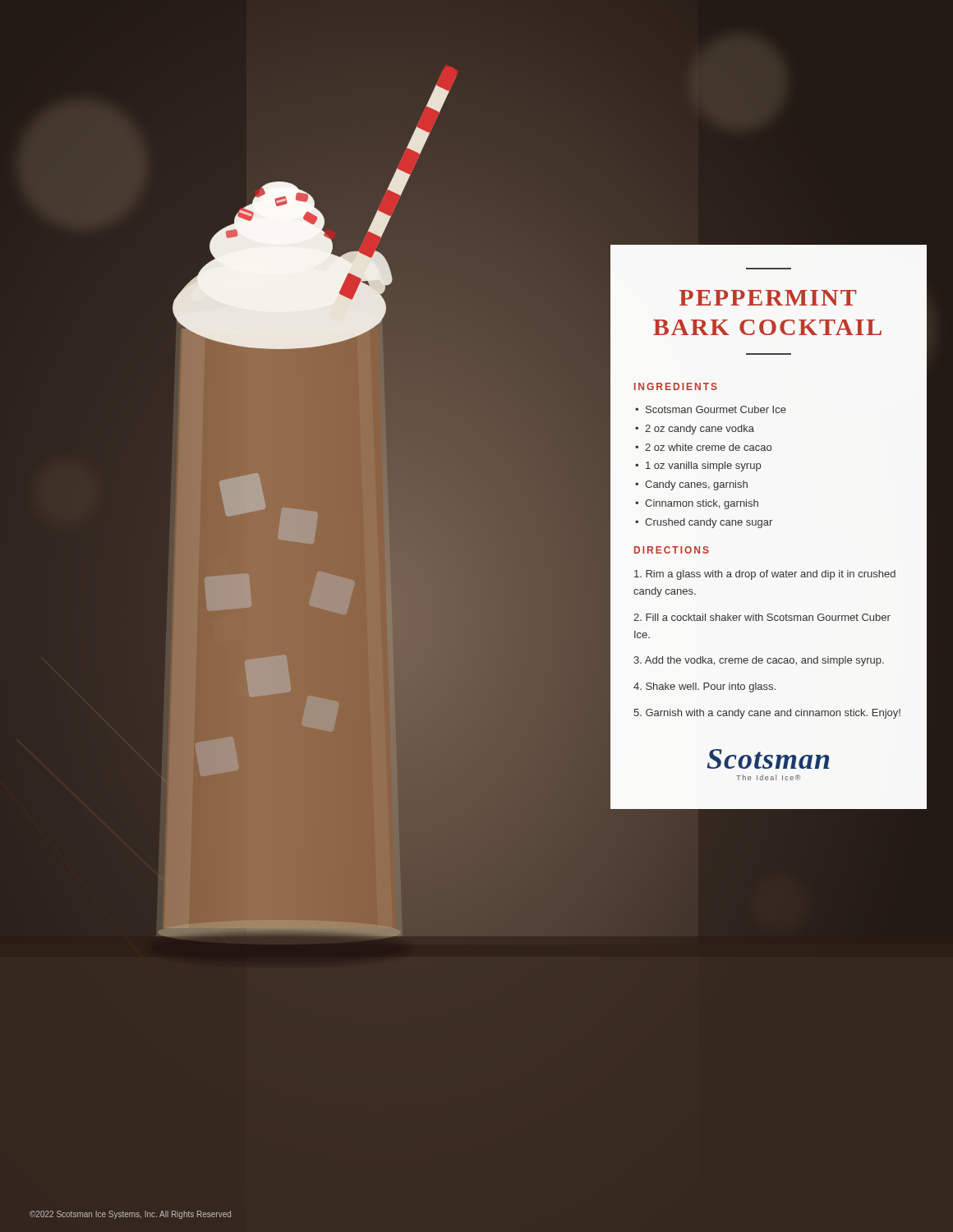Select the text block with the text "Garnish with a candy"

tap(767, 713)
